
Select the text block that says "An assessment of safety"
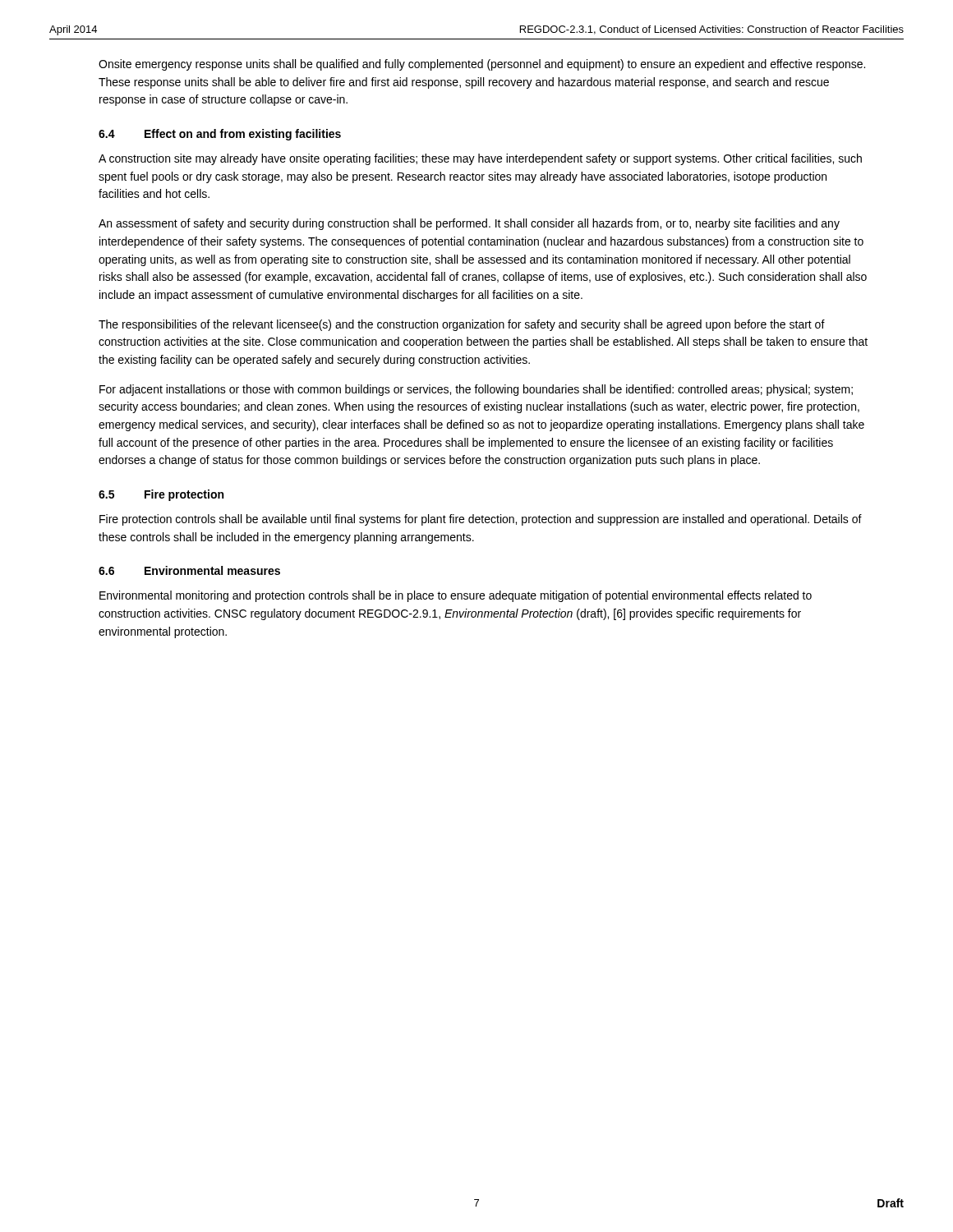483,259
